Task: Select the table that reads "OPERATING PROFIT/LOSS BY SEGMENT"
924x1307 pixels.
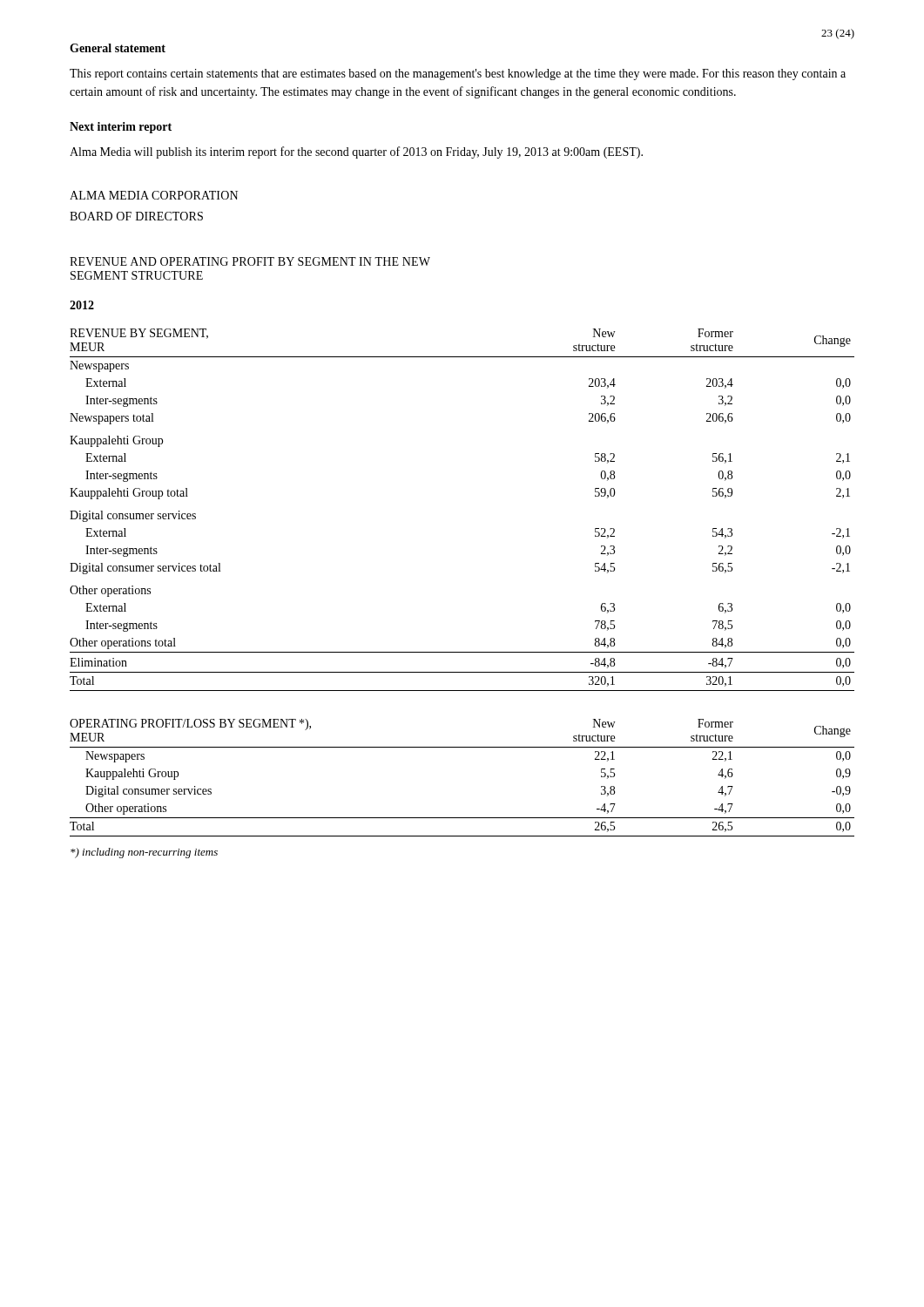Action: [x=462, y=776]
